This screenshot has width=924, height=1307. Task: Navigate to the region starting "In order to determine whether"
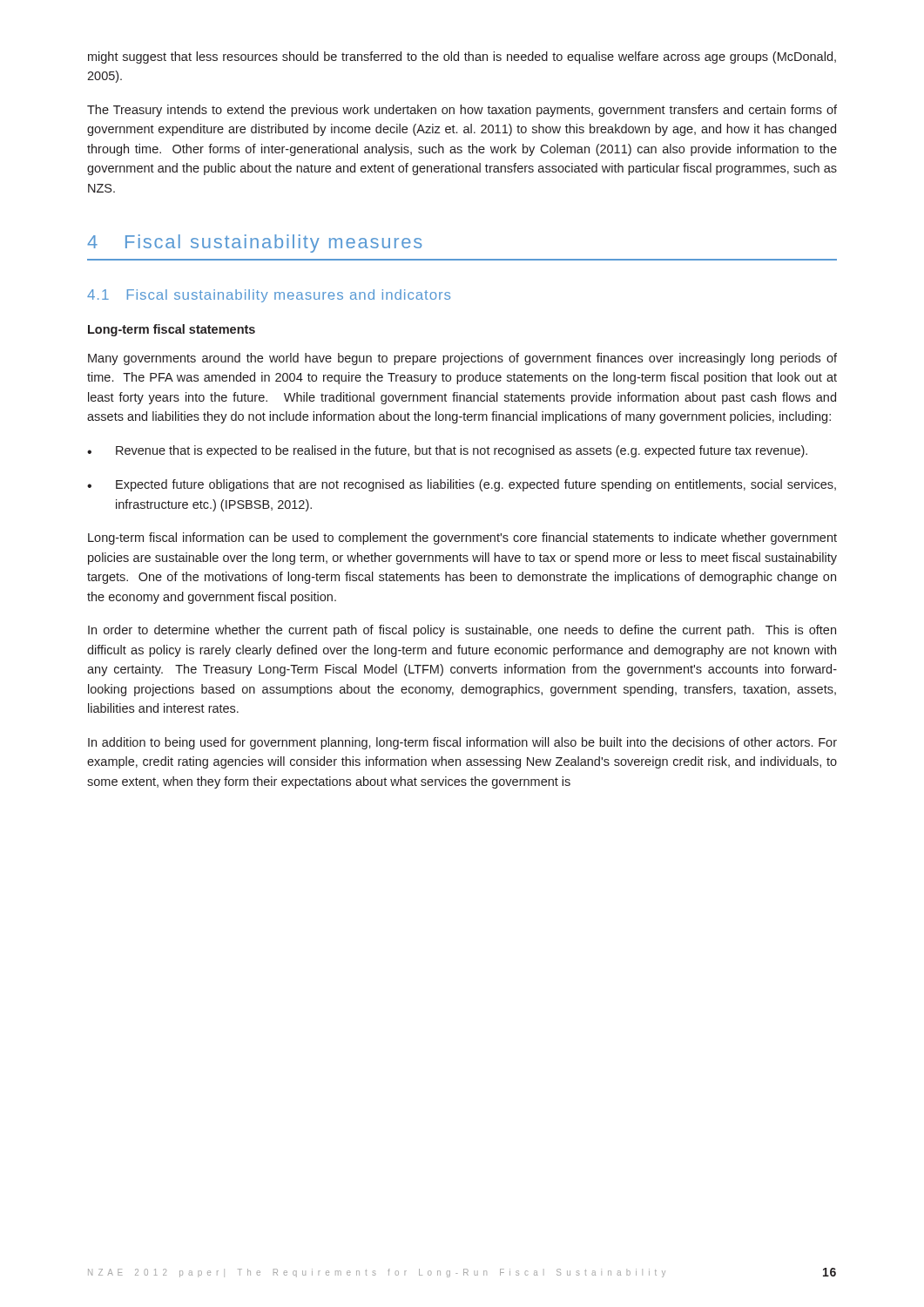462,670
